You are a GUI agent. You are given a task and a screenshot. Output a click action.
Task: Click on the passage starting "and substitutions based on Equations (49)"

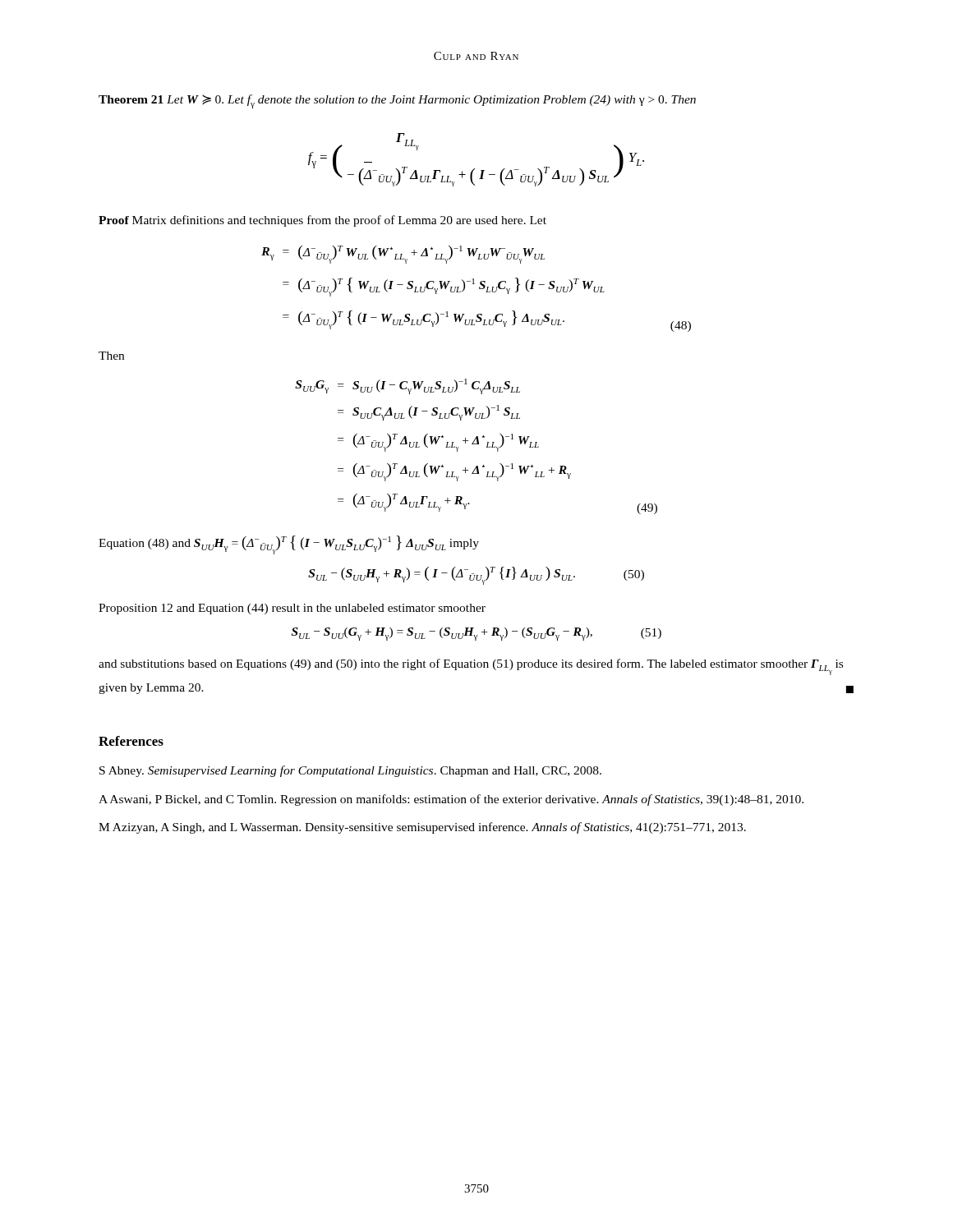[476, 677]
